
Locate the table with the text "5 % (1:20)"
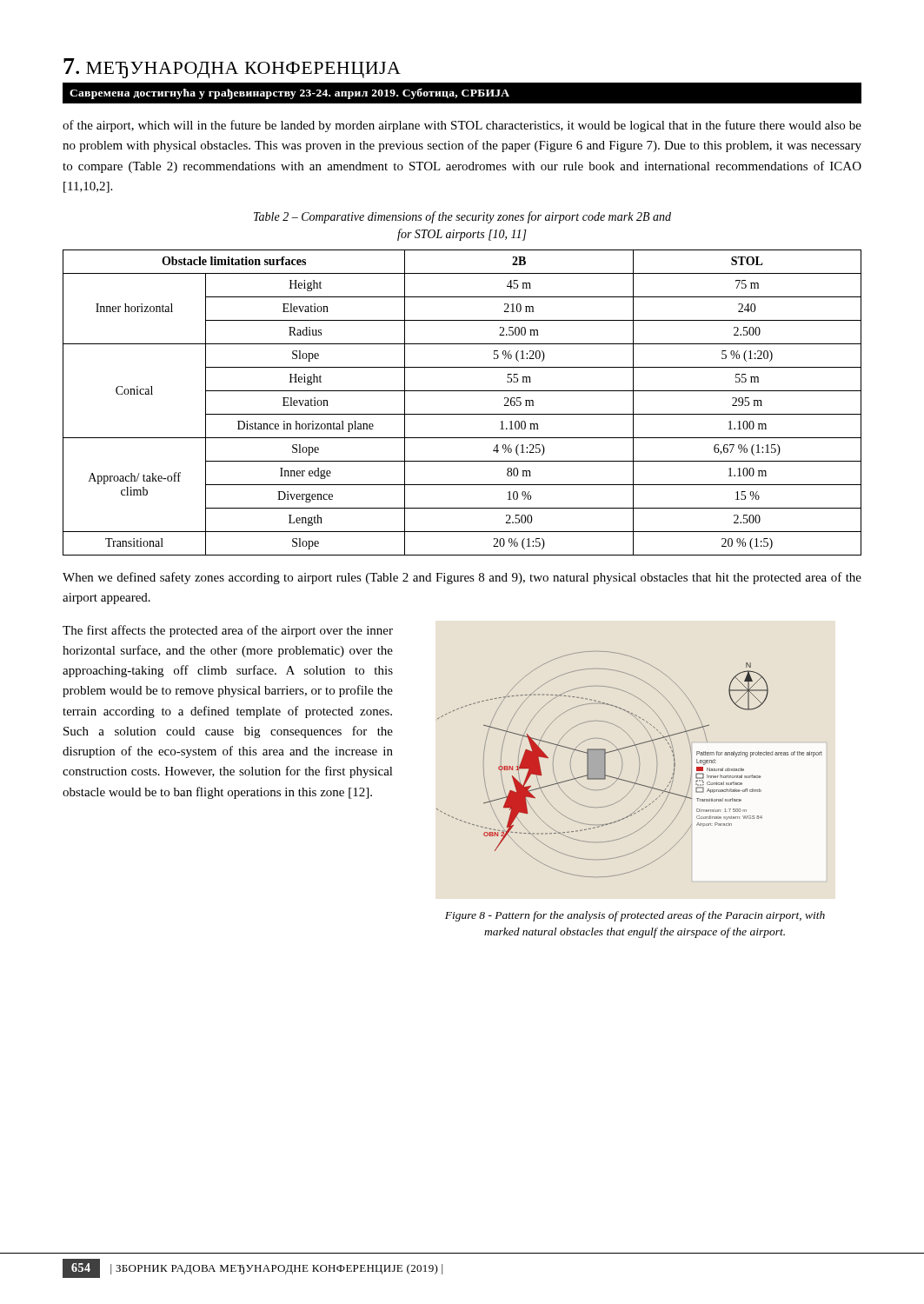(x=462, y=403)
